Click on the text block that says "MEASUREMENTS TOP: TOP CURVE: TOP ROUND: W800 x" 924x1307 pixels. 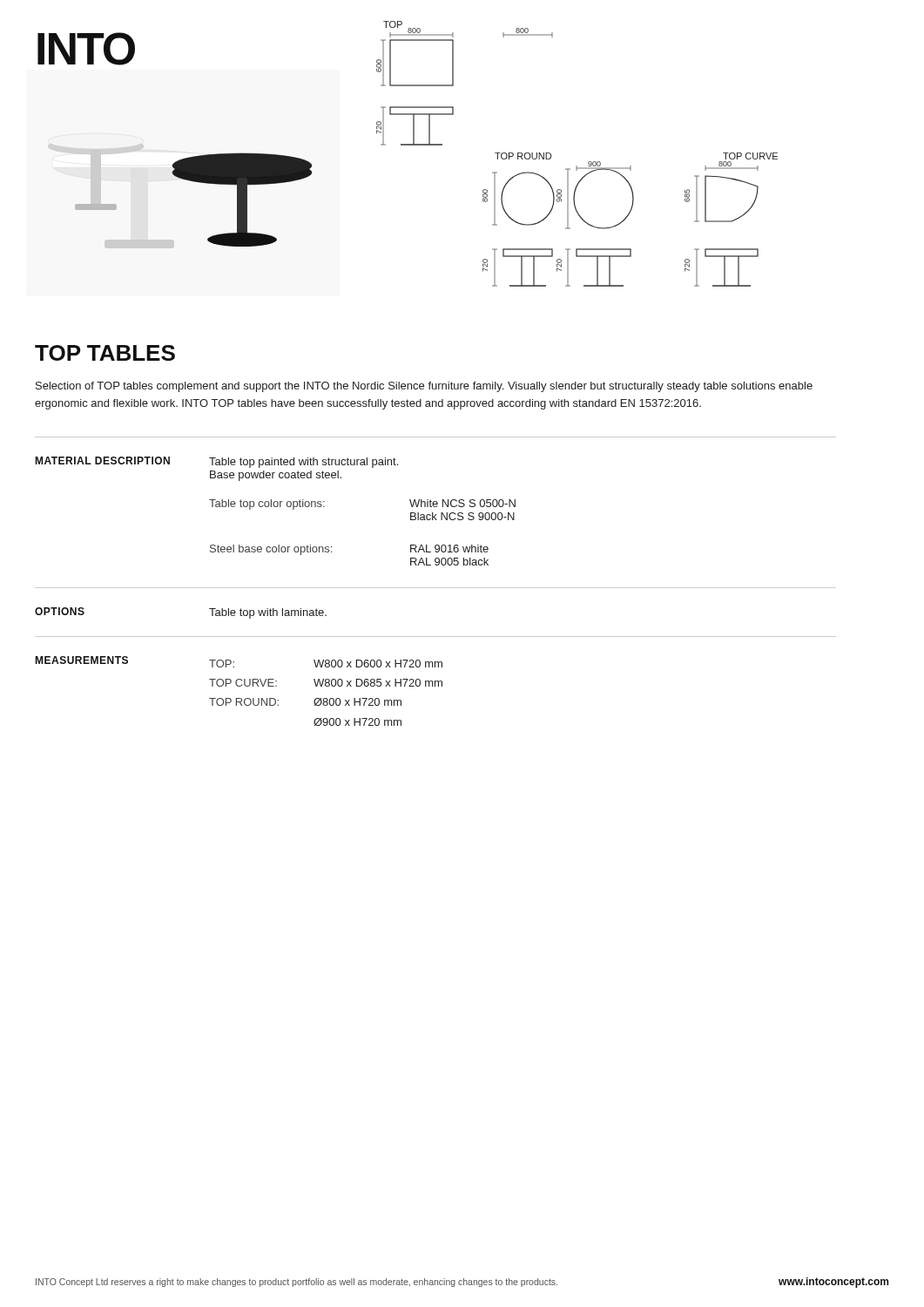tap(78, 661)
